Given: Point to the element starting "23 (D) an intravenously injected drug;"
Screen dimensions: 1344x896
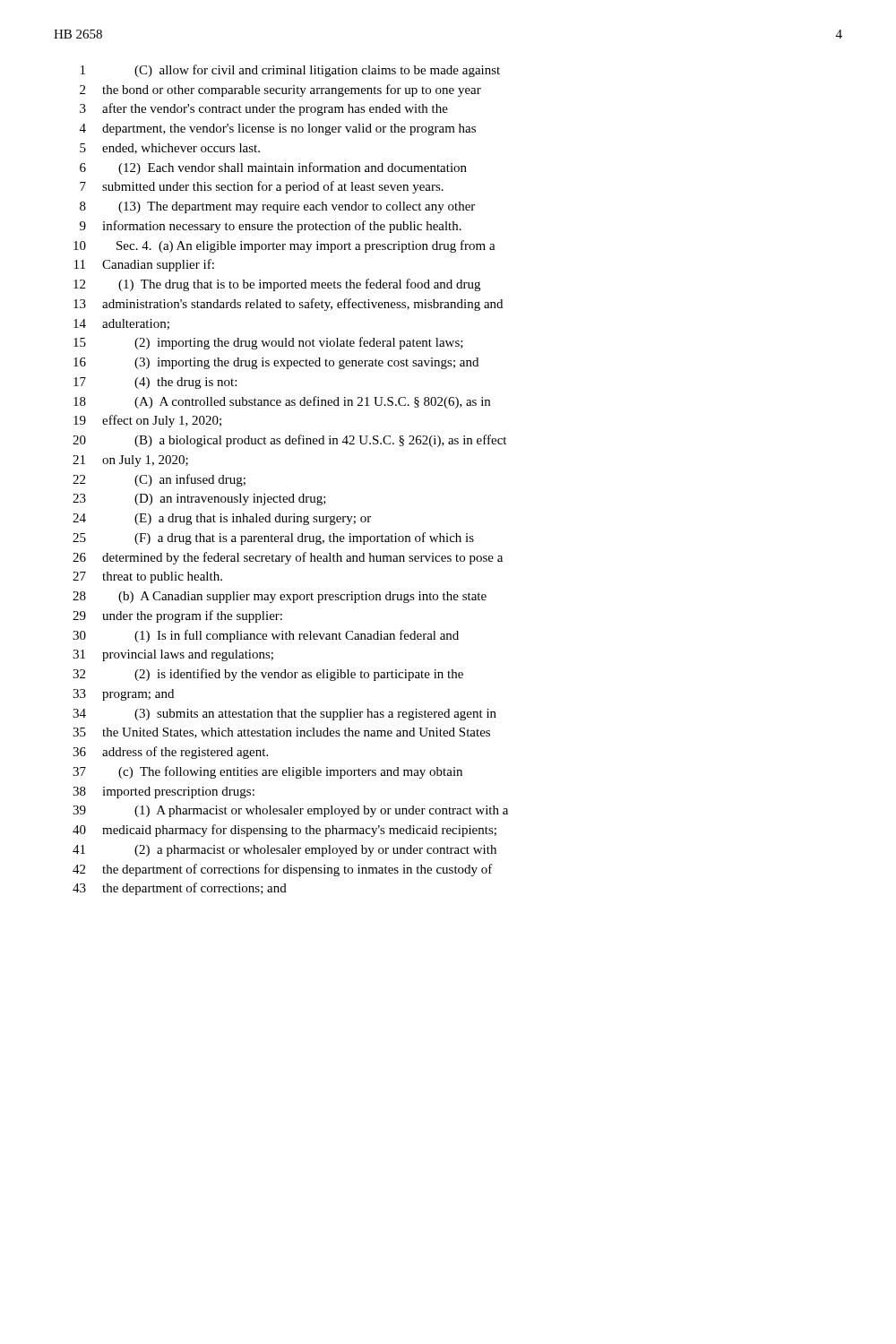Looking at the screenshot, I should (x=199, y=500).
